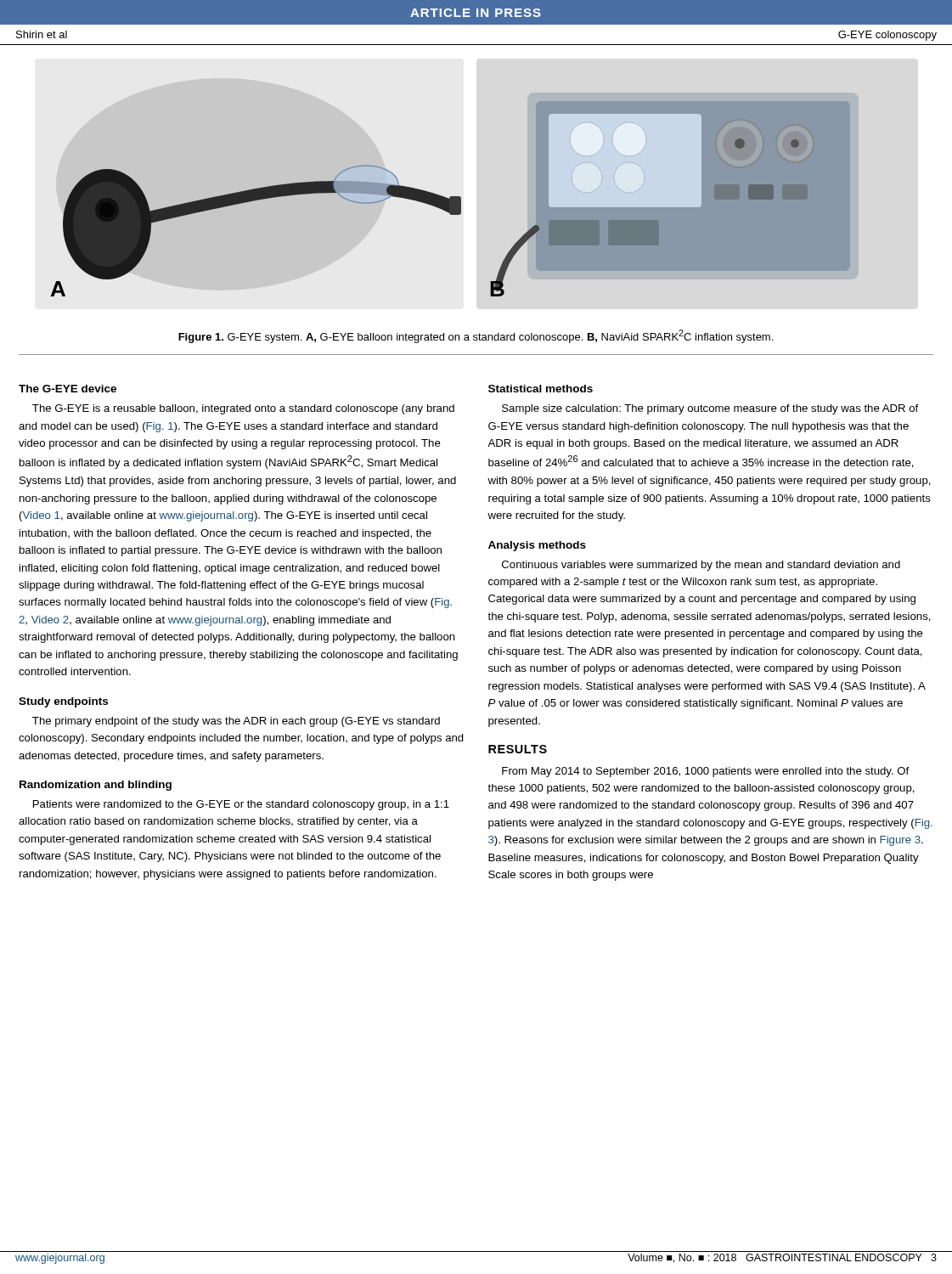Select the text block that reads "Sample size calculation: The primary outcome measure"
This screenshot has width=952, height=1274.
pos(711,462)
